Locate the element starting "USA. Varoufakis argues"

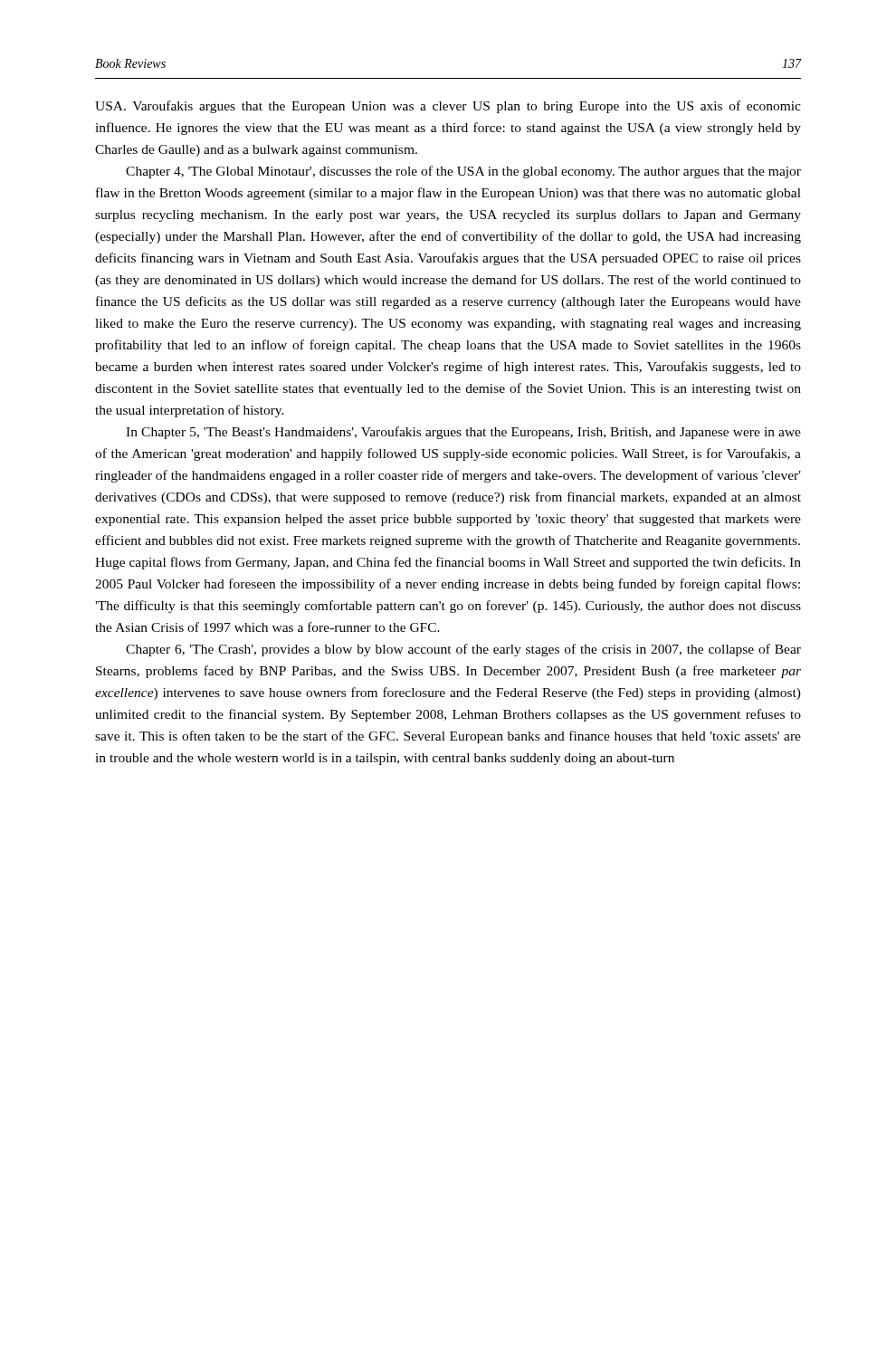tap(448, 432)
